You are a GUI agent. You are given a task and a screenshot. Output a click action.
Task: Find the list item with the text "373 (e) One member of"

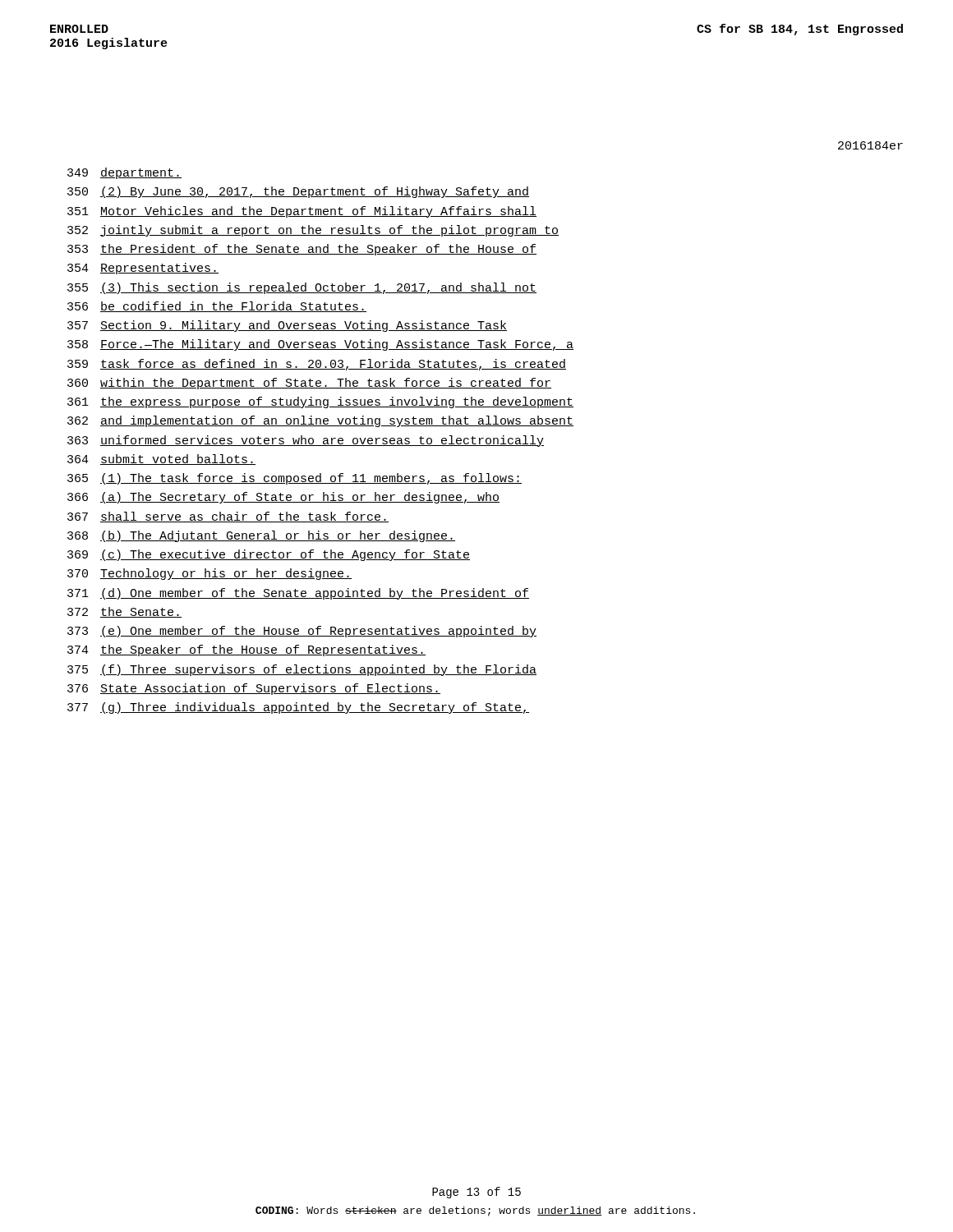tap(476, 632)
